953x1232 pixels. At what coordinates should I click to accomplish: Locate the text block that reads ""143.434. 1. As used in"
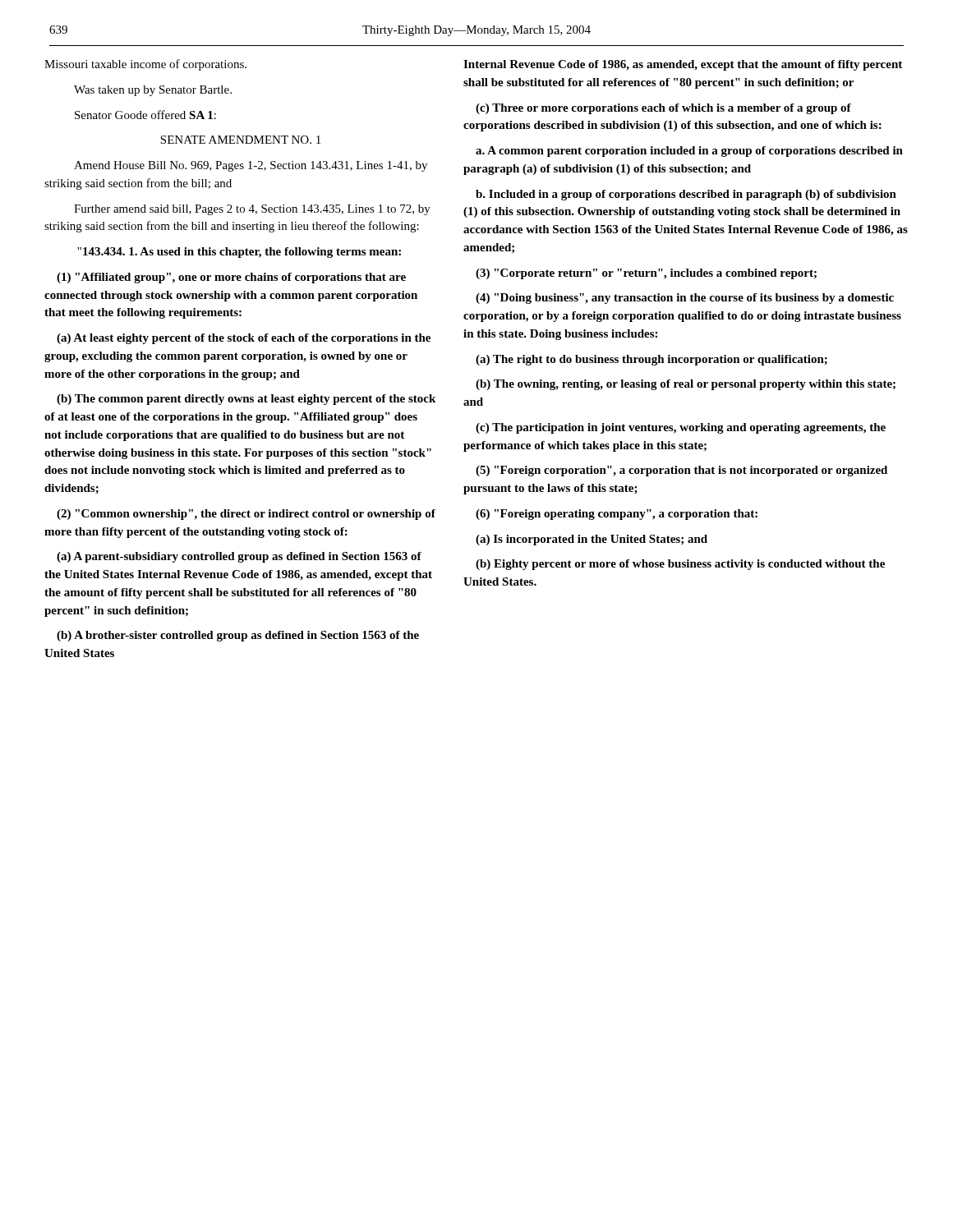(238, 251)
